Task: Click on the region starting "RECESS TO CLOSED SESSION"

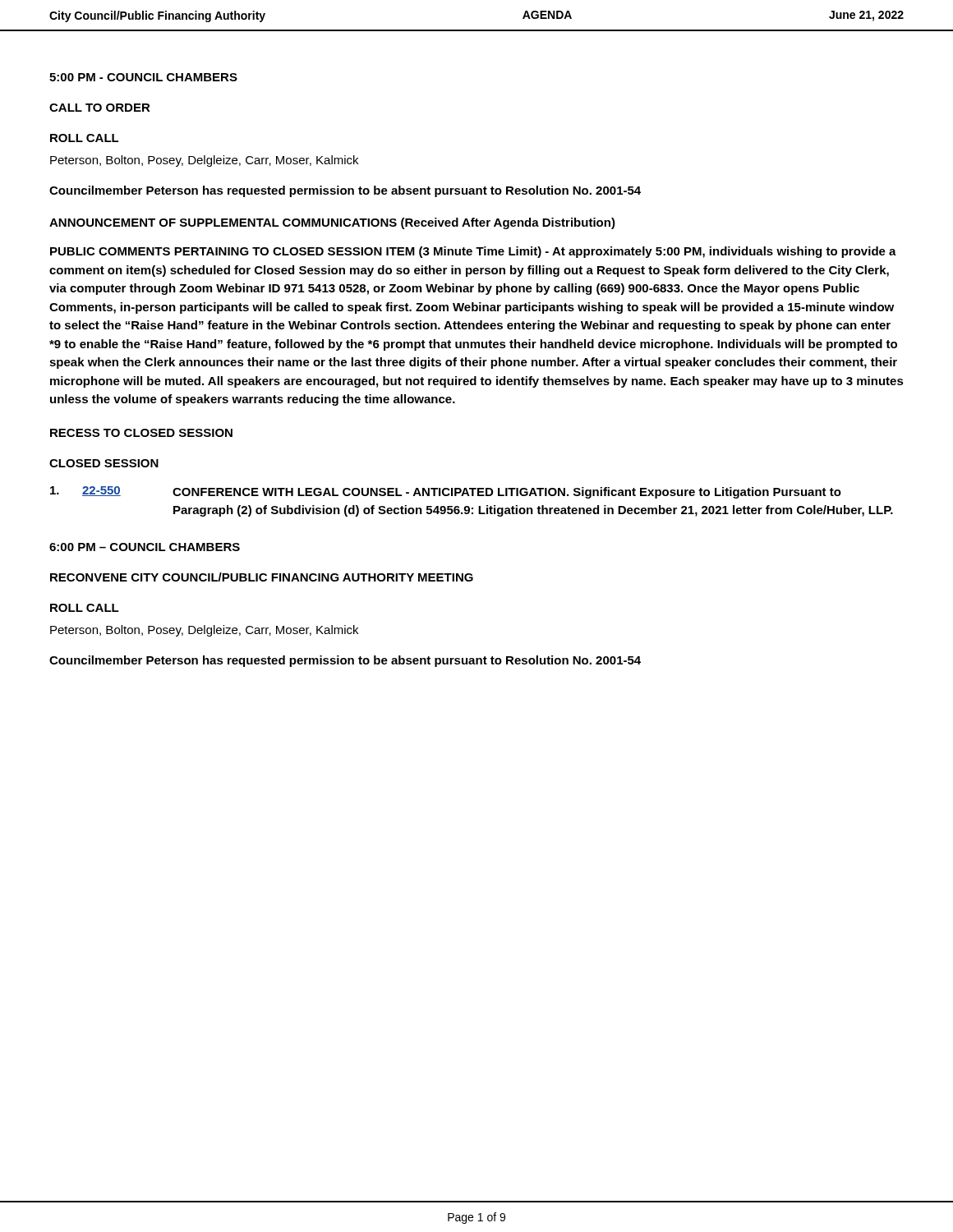Action: [x=141, y=432]
